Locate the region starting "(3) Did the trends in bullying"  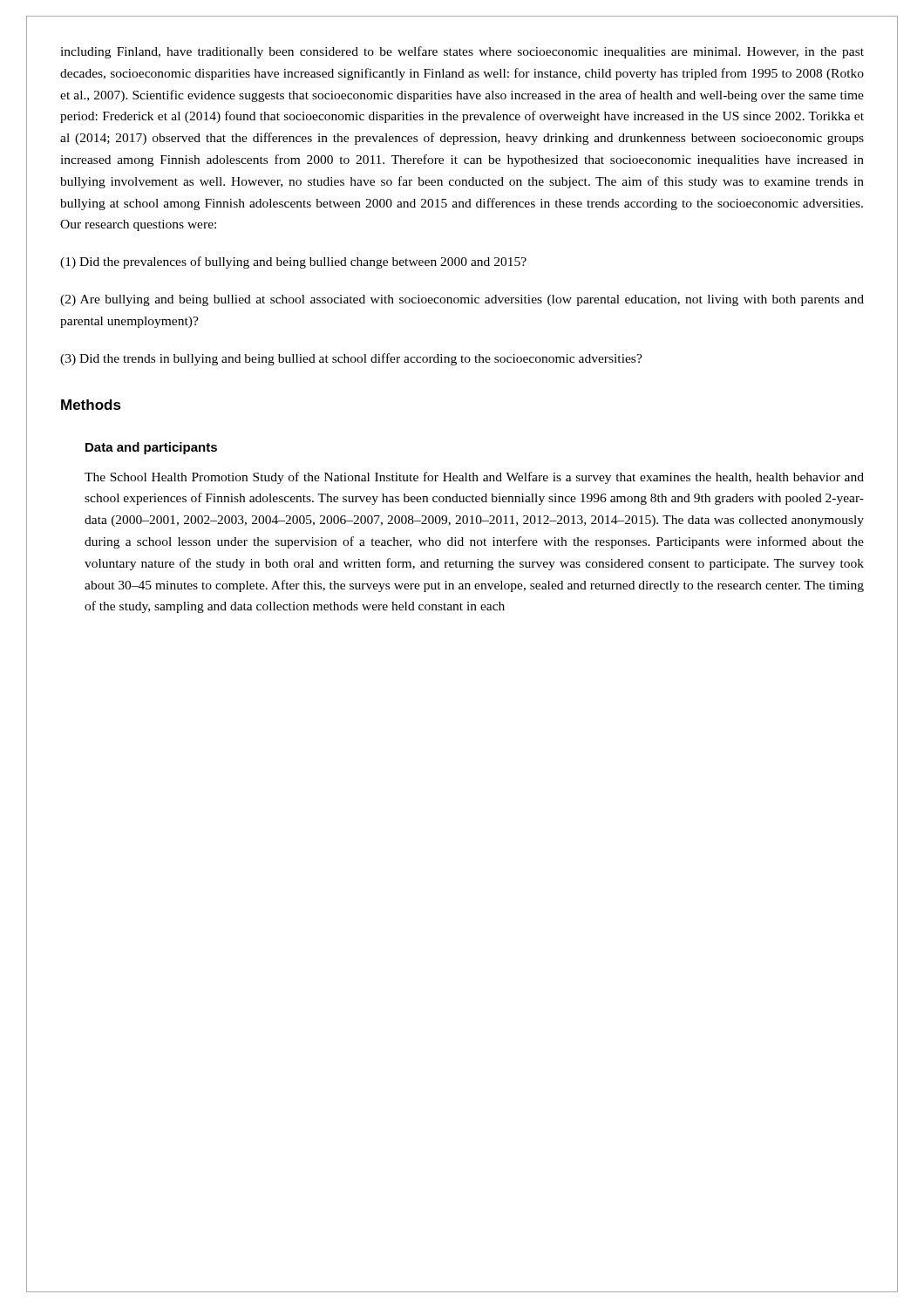(351, 358)
